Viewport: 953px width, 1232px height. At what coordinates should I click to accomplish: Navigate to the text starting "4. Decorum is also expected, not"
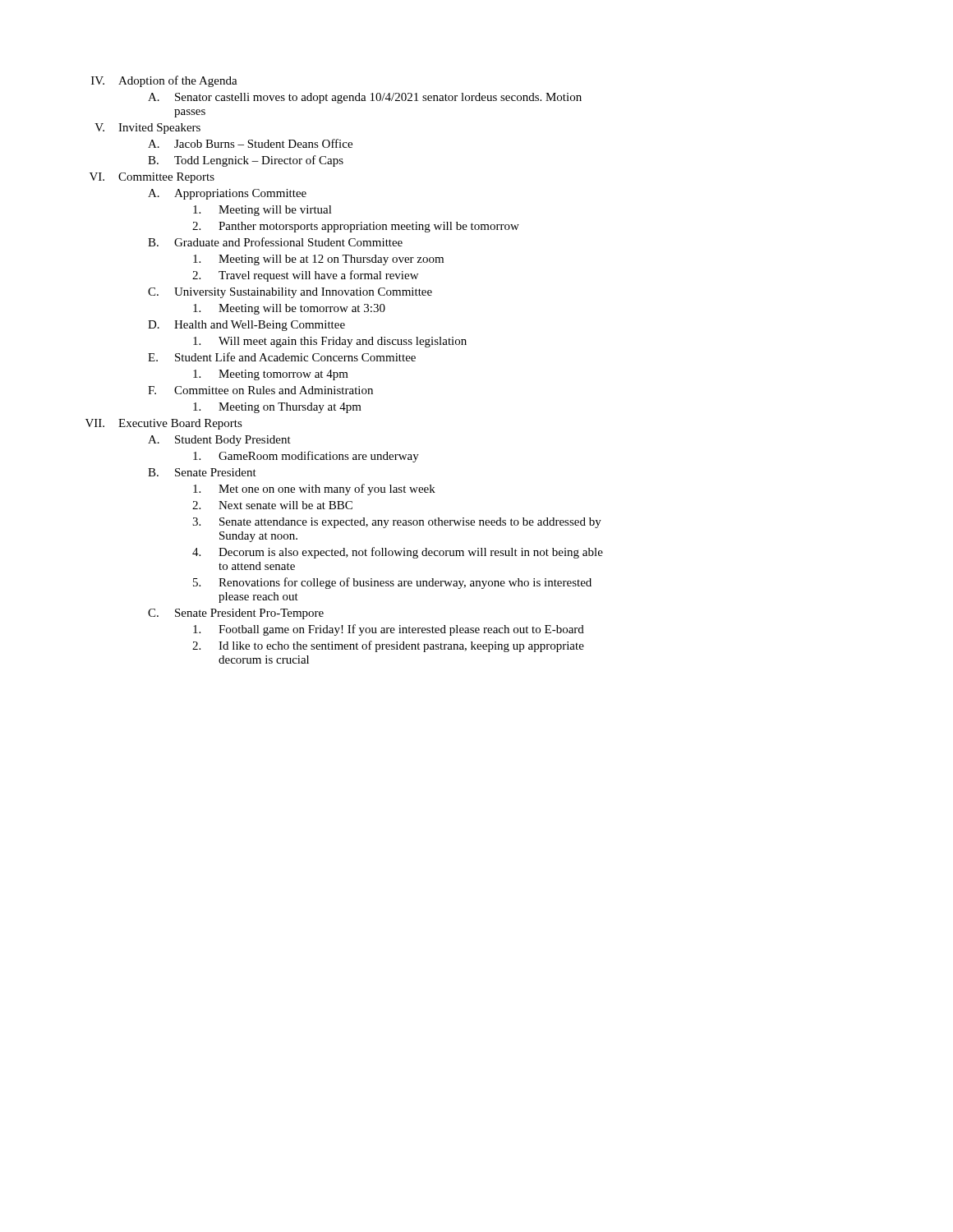[x=540, y=559]
